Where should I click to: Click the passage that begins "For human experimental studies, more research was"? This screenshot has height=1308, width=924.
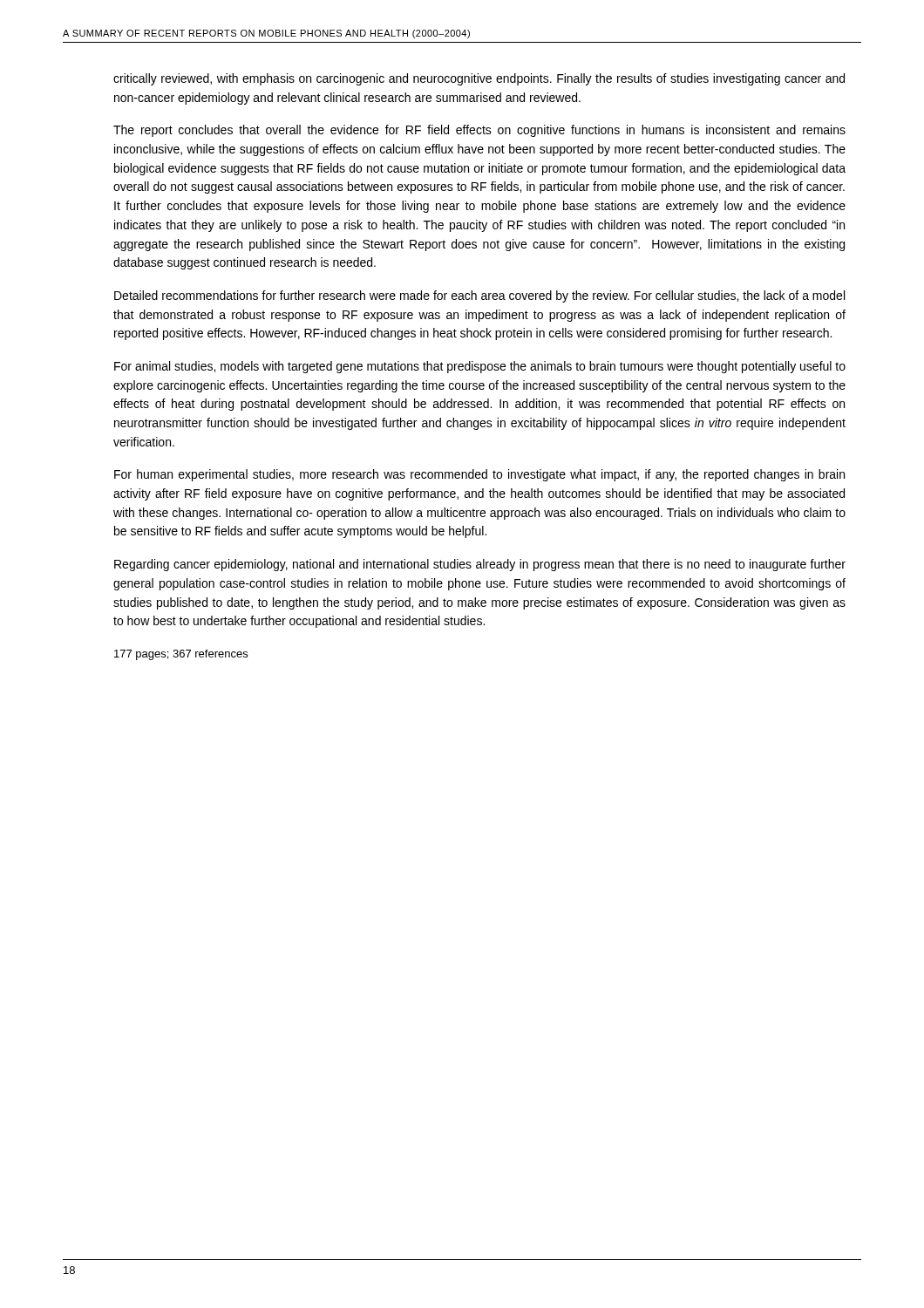[479, 503]
